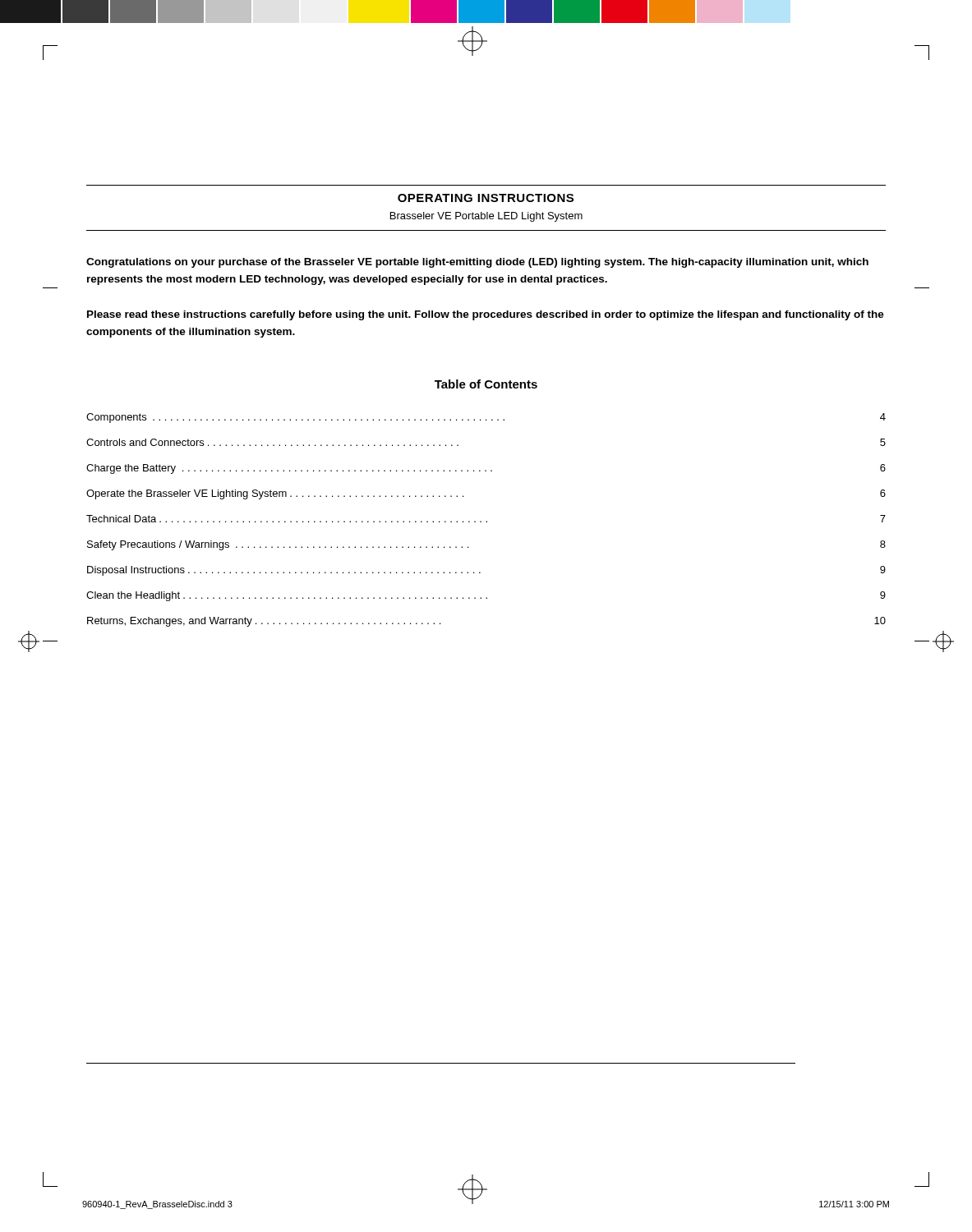Image resolution: width=972 pixels, height=1232 pixels.
Task: Point to the block beginning "Charge the Battery . . . . ."
Action: [x=486, y=468]
